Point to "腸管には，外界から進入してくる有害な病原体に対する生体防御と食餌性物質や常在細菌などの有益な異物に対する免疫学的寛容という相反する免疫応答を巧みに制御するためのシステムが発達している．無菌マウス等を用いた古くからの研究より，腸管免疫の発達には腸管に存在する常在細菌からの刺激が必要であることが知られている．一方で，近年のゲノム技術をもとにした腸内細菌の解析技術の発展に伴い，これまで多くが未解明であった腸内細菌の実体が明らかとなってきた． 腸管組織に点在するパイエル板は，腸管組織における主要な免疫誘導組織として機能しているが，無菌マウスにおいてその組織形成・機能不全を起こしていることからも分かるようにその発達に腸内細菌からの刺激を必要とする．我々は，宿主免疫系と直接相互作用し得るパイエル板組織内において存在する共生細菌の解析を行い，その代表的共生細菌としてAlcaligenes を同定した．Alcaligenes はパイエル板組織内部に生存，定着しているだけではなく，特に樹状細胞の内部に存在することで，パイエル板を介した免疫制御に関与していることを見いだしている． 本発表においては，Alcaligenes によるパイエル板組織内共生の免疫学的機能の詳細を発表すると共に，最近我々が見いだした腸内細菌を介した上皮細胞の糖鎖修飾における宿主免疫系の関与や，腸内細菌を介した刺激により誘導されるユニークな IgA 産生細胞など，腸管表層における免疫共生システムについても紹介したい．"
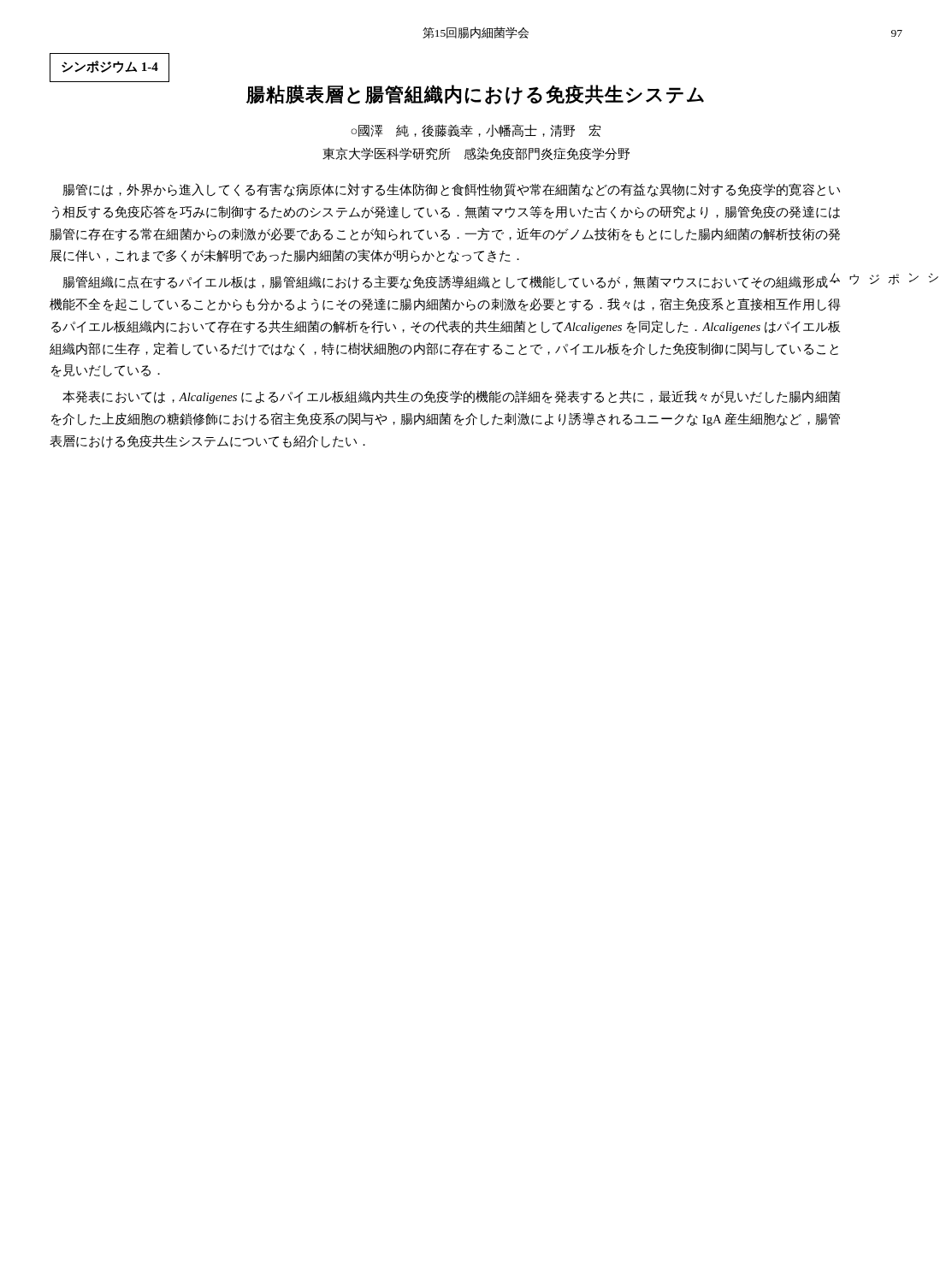 (x=445, y=316)
